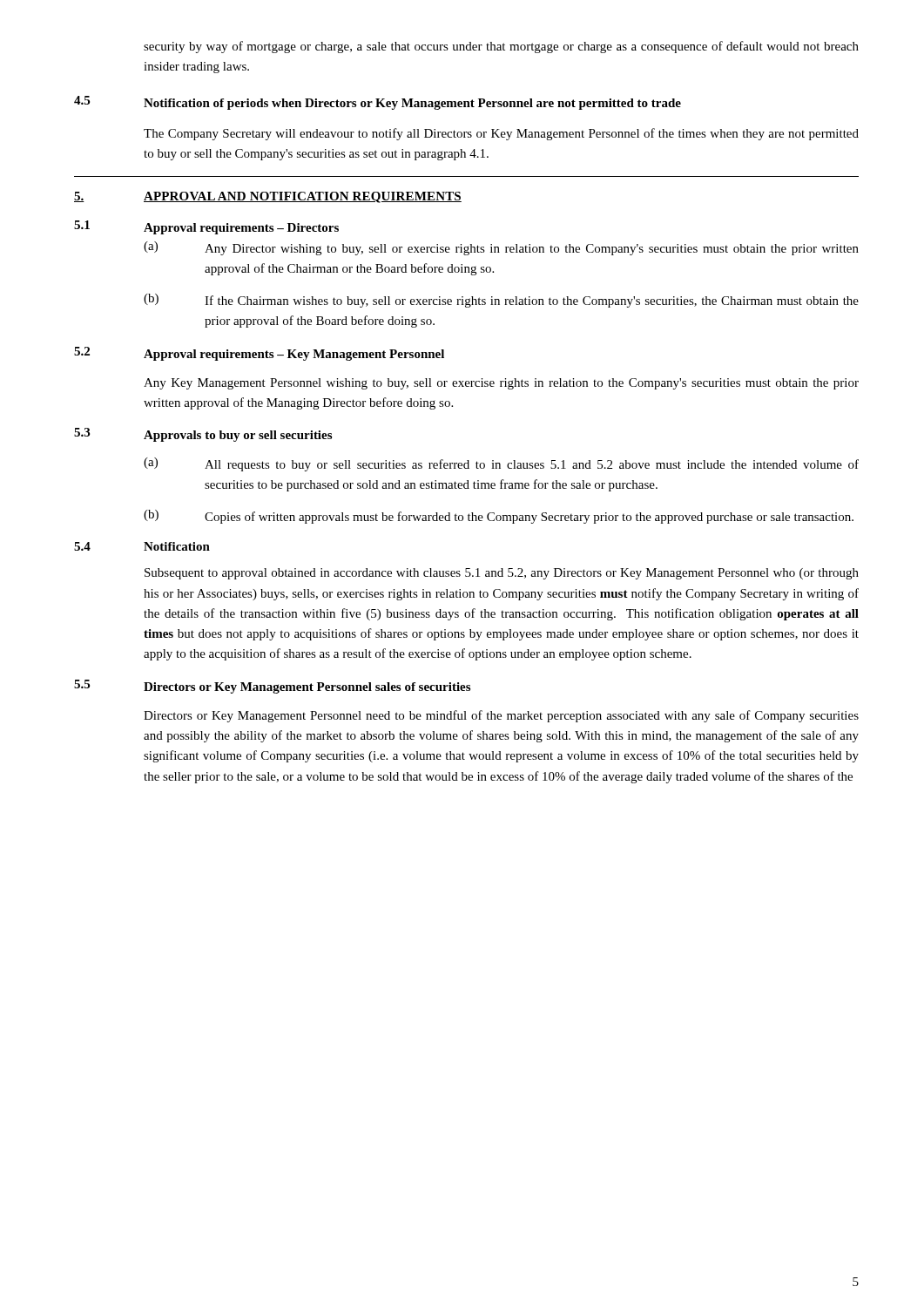This screenshot has height=1307, width=924.
Task: Locate the text block that says "security by way of mortgage"
Action: coord(501,56)
